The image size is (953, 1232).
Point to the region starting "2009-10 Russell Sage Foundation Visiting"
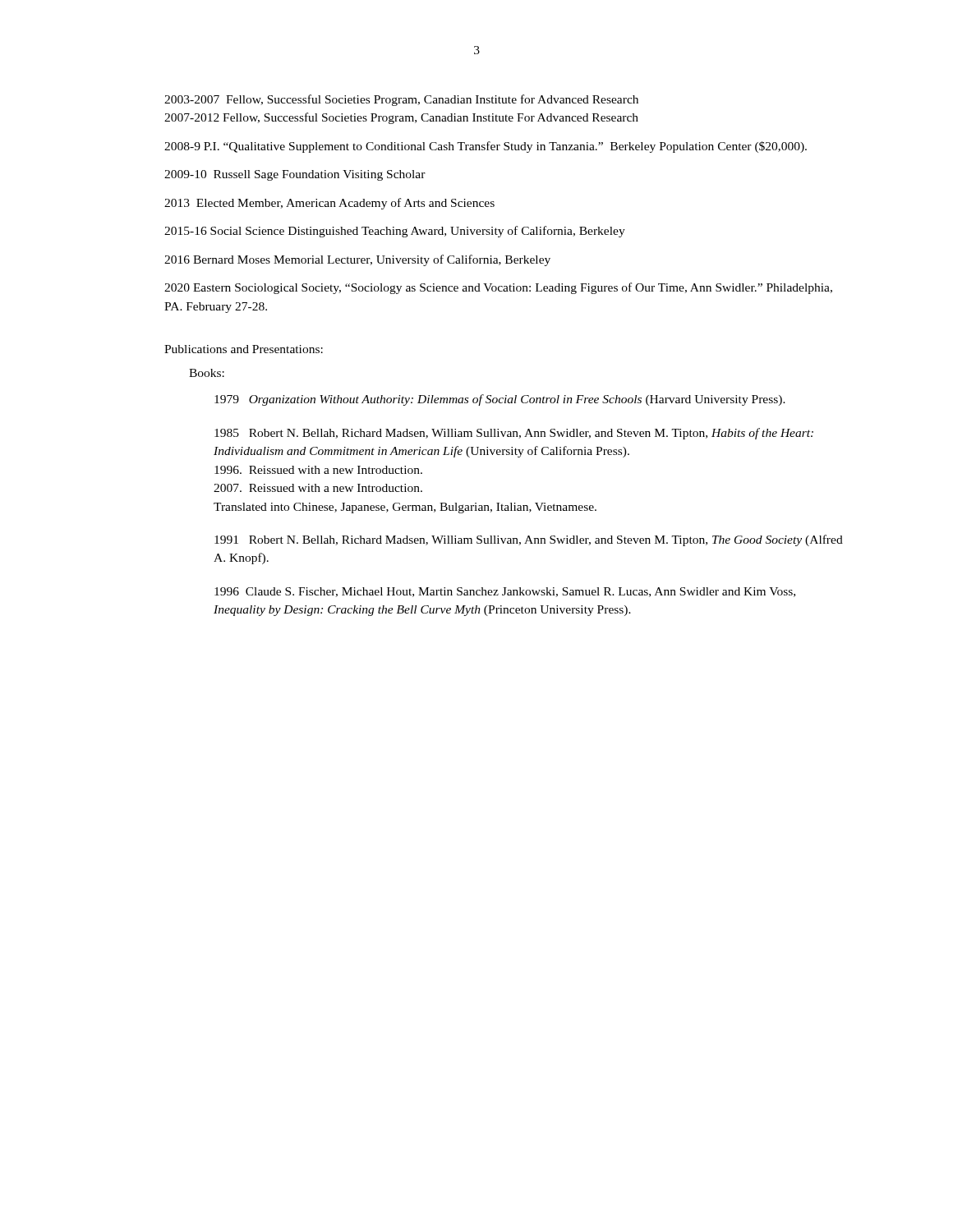click(x=295, y=174)
